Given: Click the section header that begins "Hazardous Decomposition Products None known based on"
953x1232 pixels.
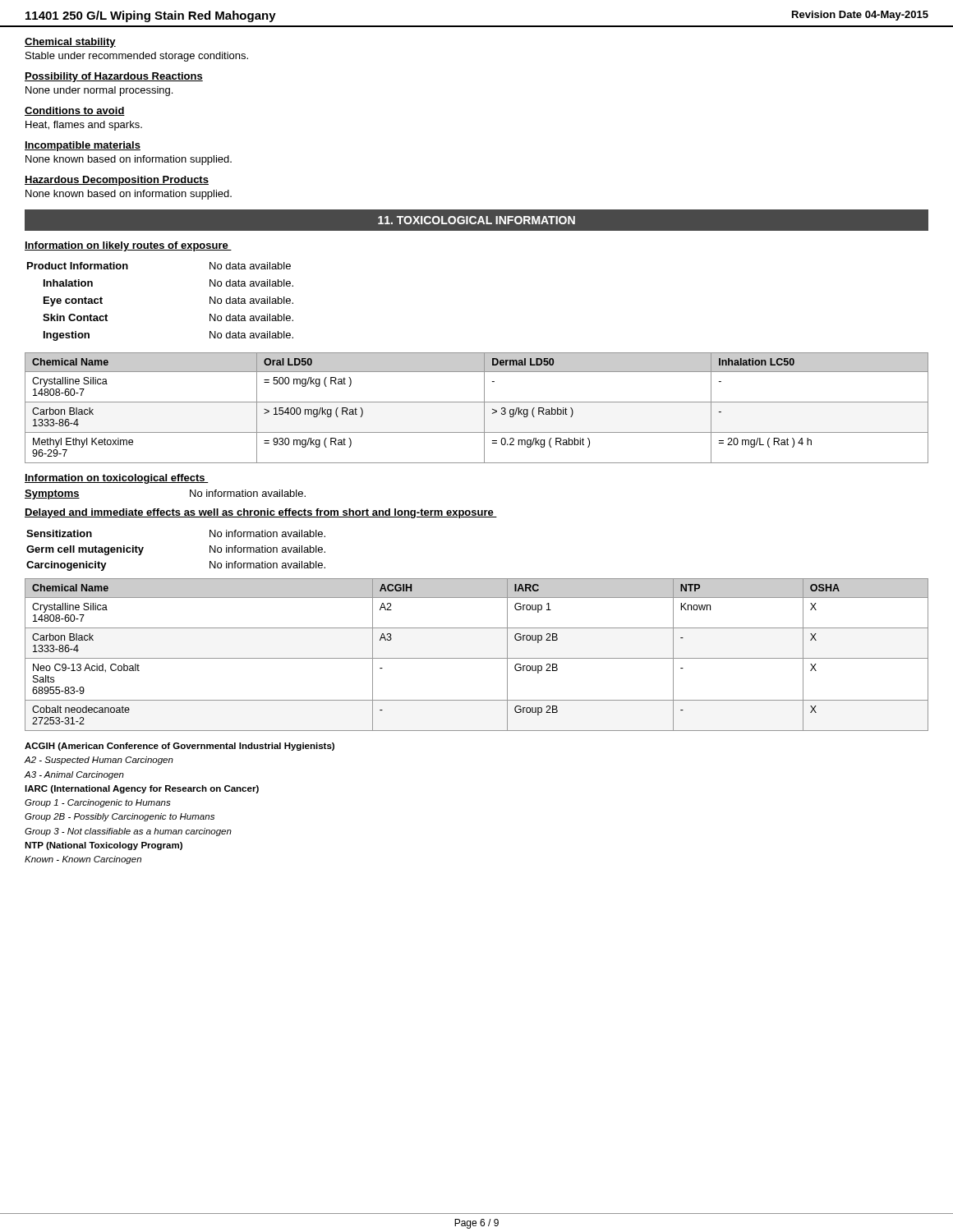Looking at the screenshot, I should tap(117, 181).
